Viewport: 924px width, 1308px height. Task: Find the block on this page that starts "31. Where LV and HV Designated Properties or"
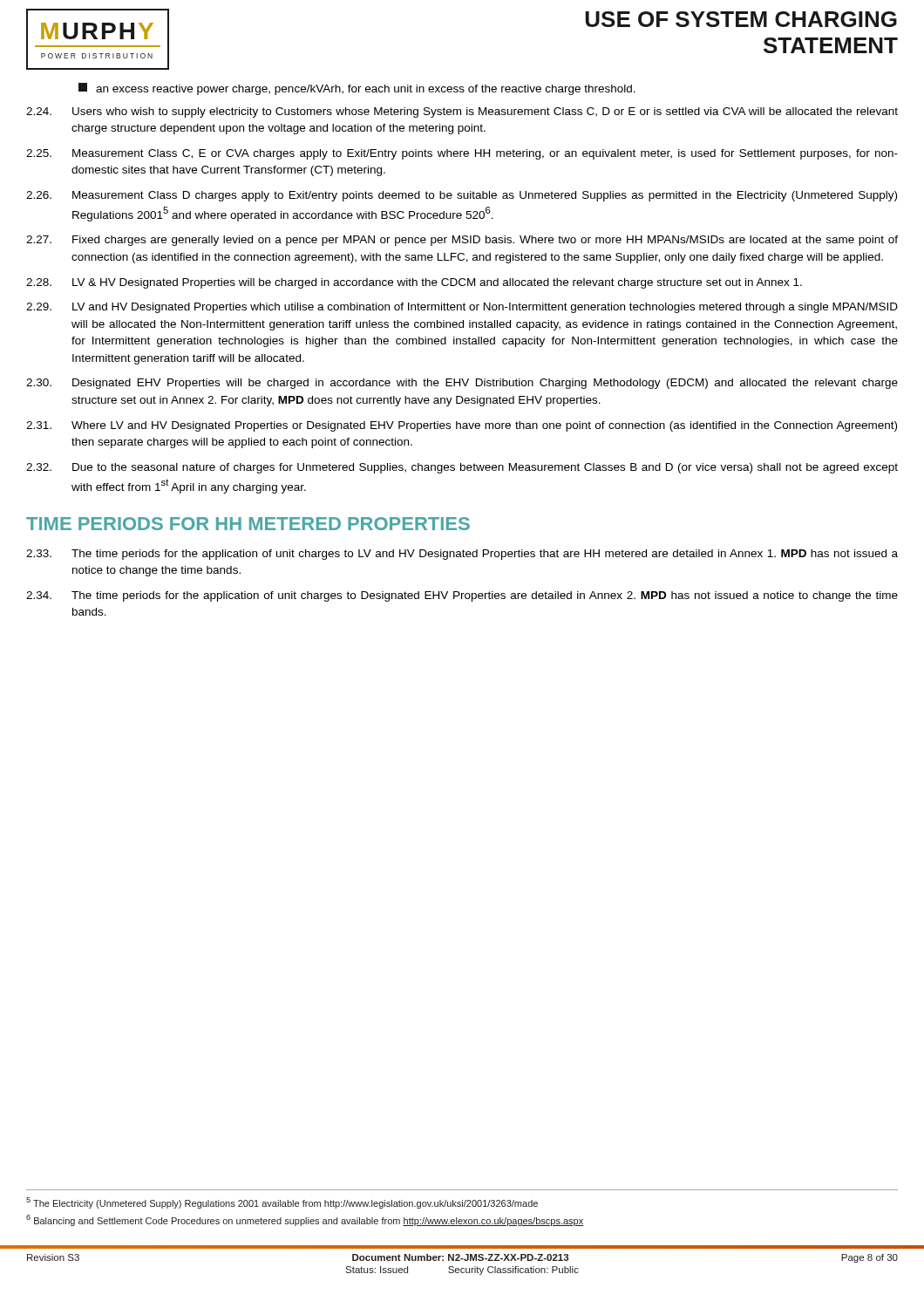(x=462, y=433)
